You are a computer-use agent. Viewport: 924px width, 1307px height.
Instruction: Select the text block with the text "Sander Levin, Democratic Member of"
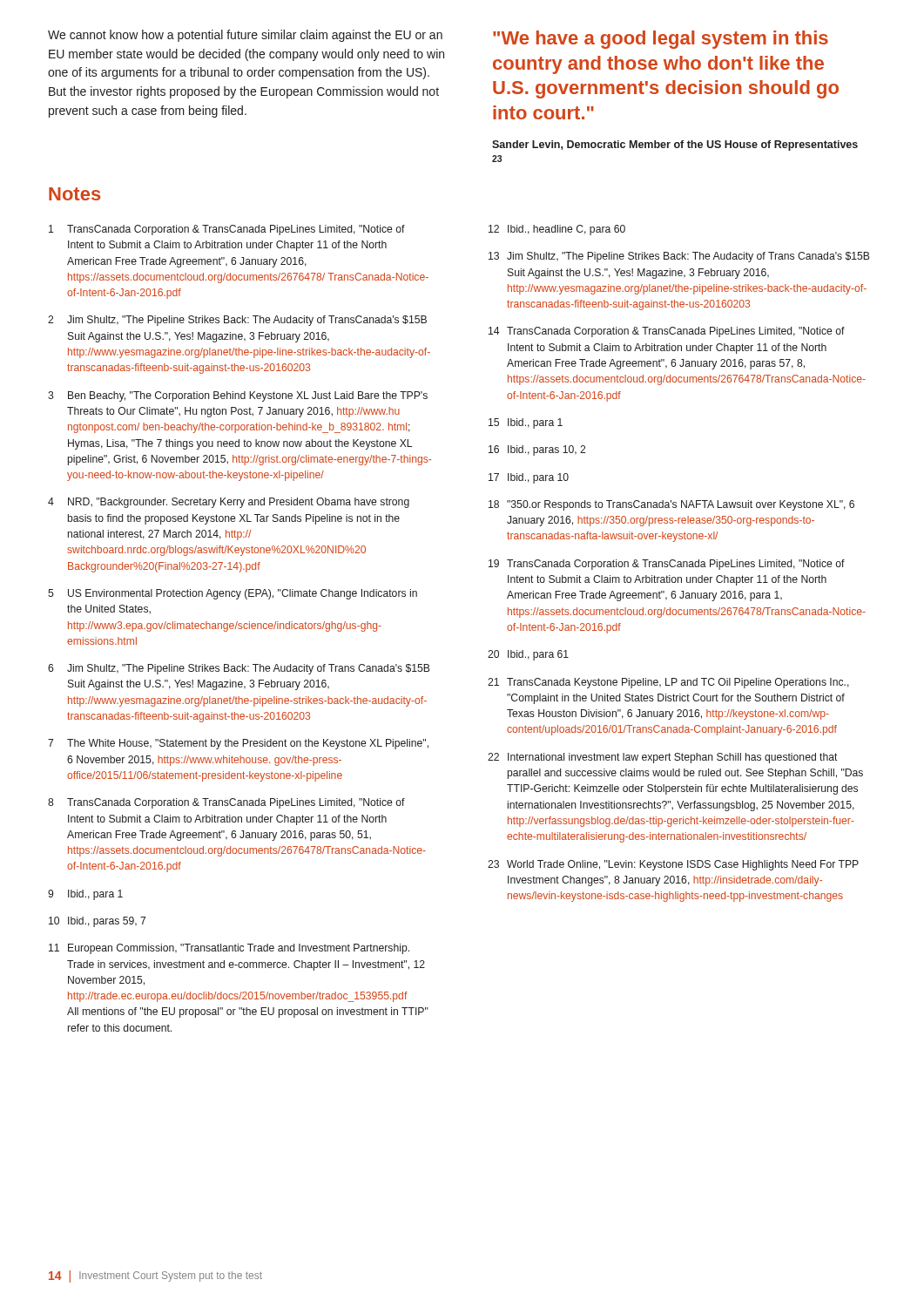[x=675, y=151]
